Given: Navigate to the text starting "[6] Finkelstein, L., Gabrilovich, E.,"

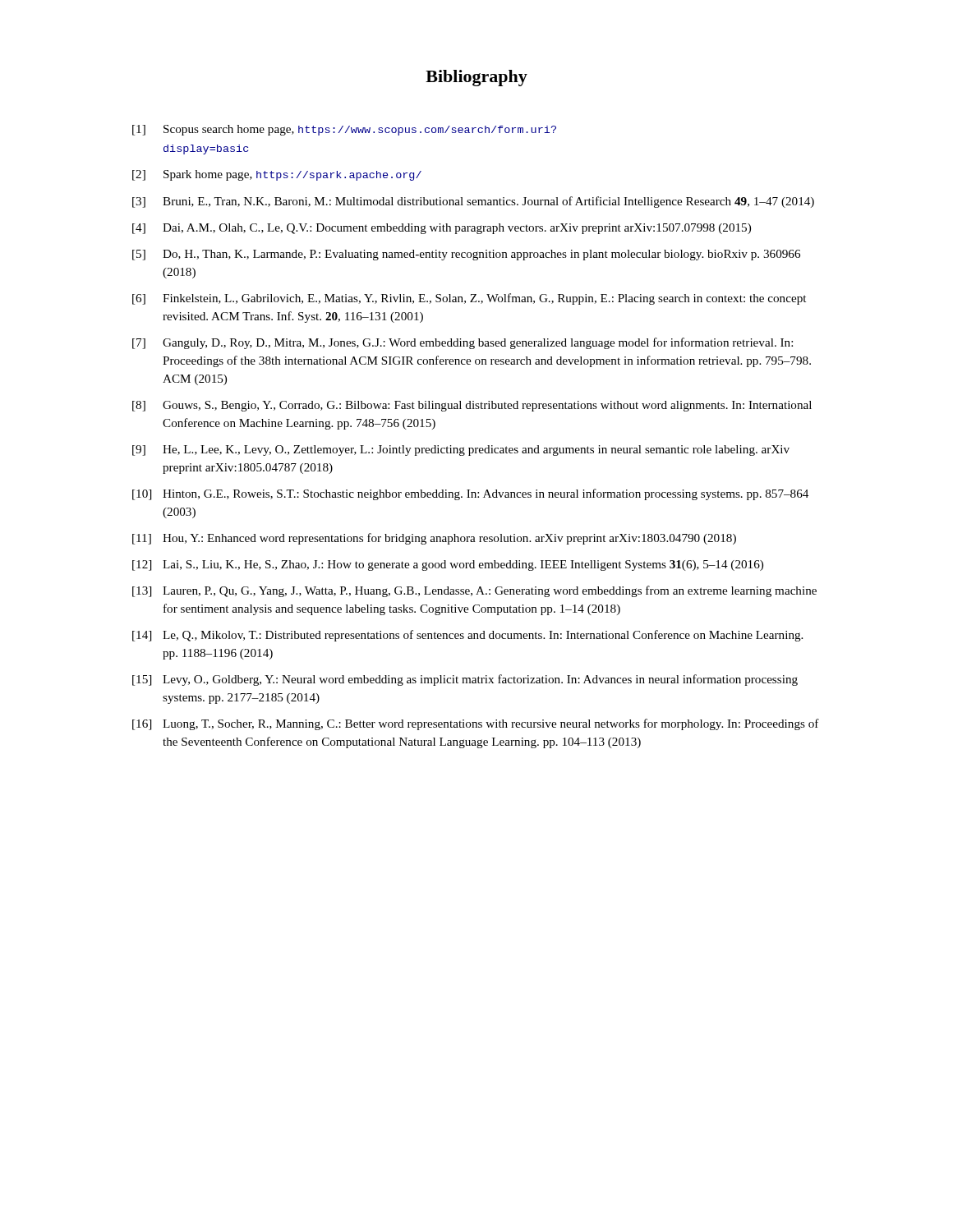Looking at the screenshot, I should 476,307.
